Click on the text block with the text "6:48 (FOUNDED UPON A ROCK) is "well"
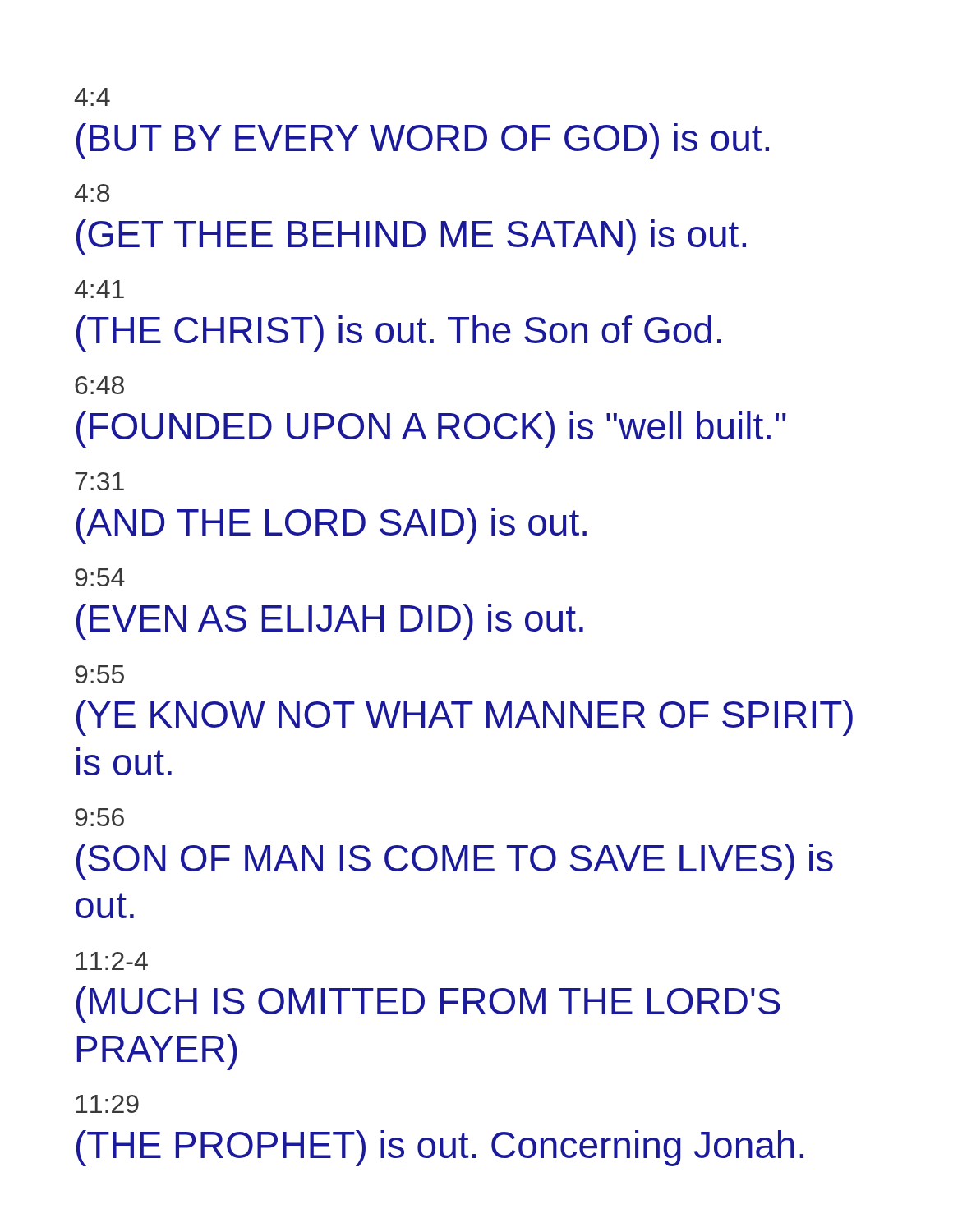 point(476,410)
